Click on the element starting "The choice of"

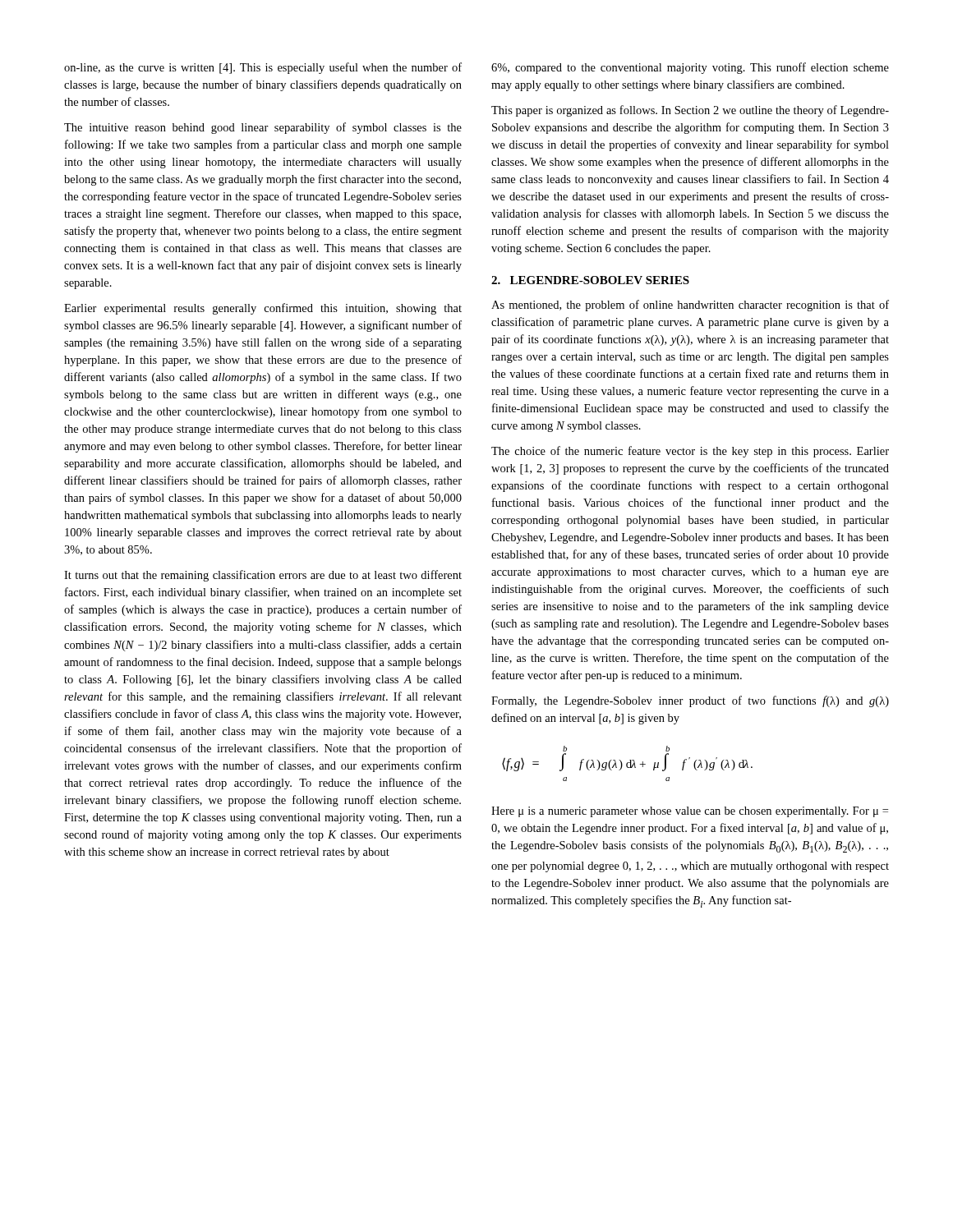tap(690, 564)
